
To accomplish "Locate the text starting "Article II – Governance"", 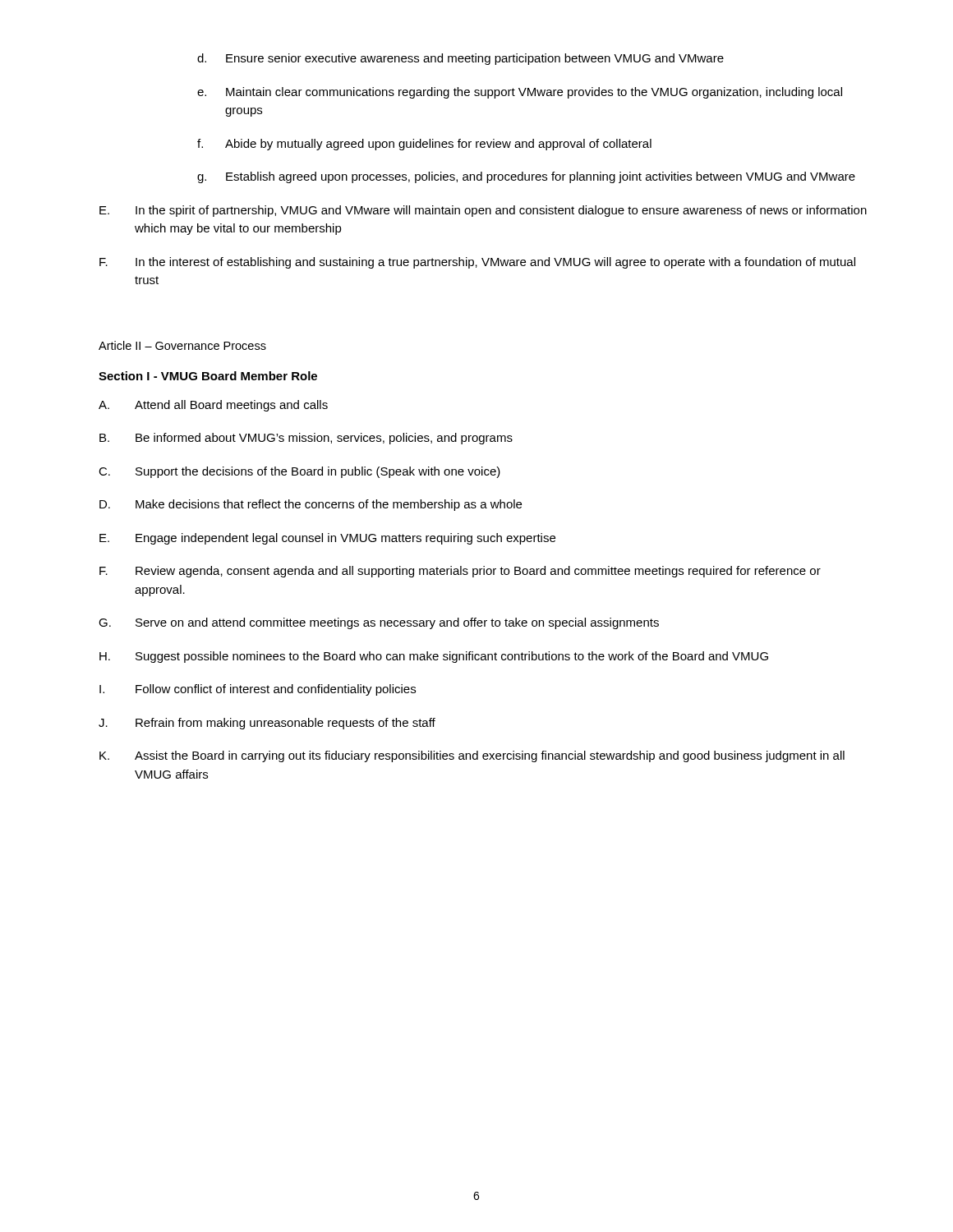I will [182, 345].
